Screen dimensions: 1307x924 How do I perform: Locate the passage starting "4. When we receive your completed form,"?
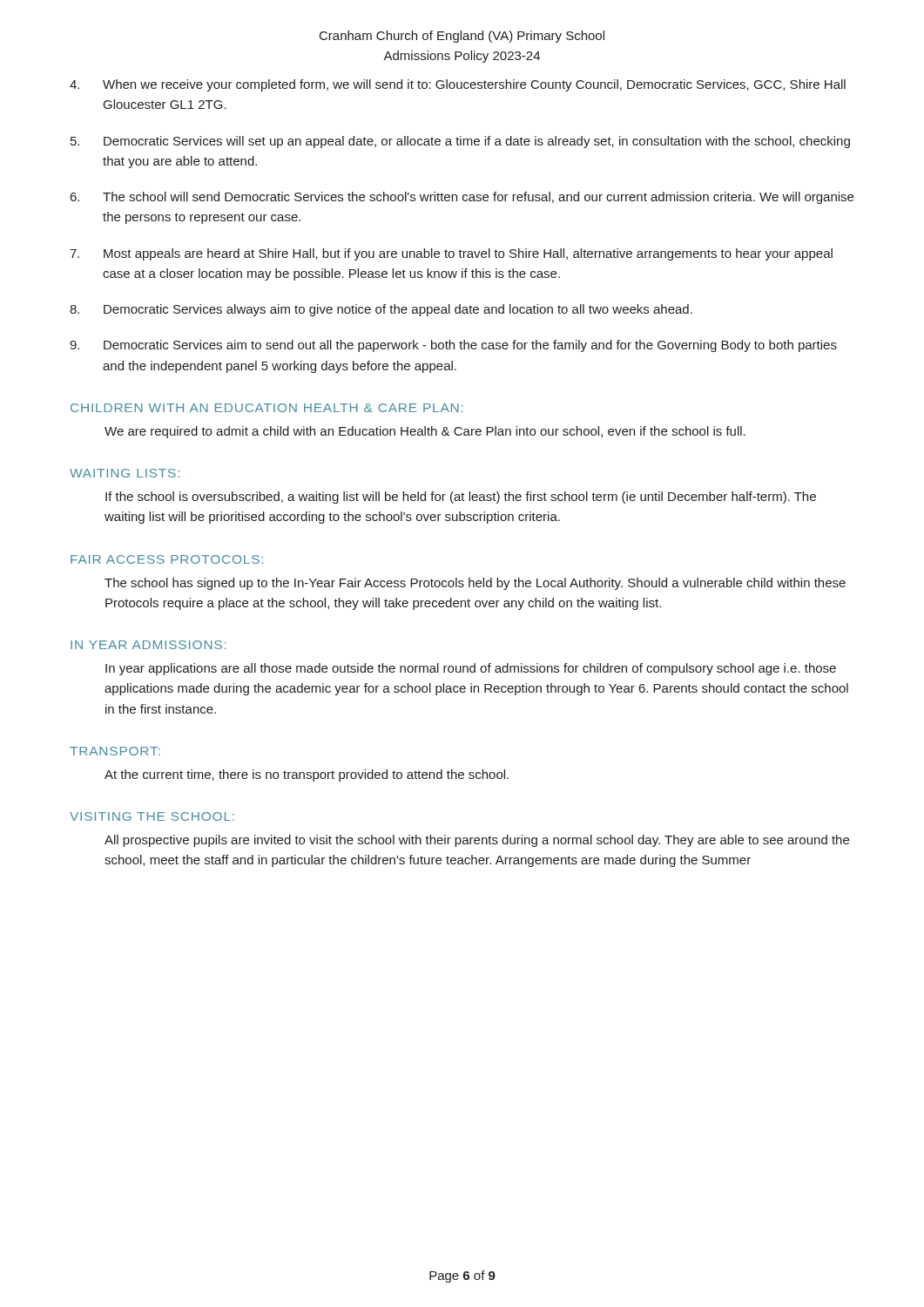click(462, 94)
